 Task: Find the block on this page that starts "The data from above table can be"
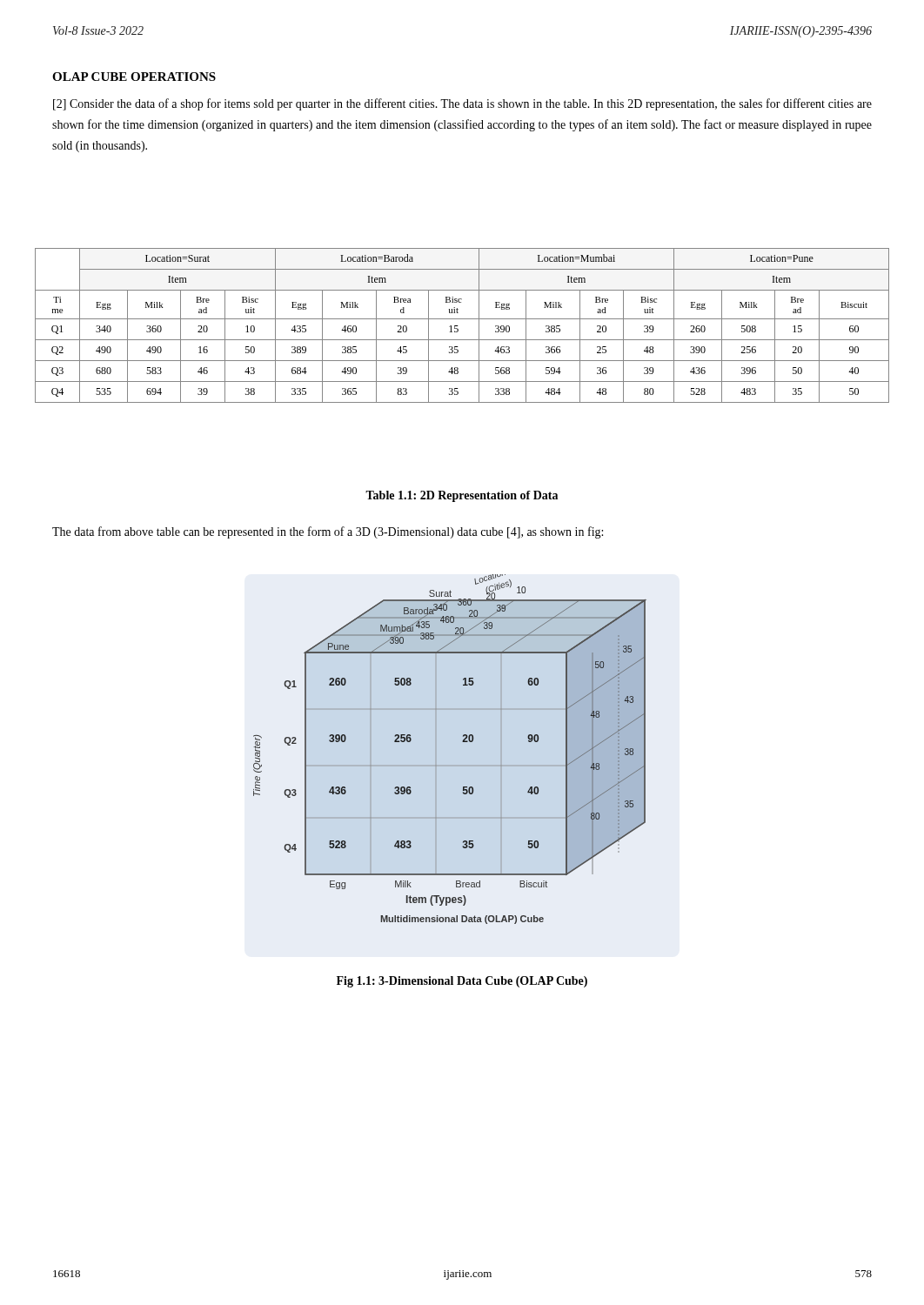(328, 532)
